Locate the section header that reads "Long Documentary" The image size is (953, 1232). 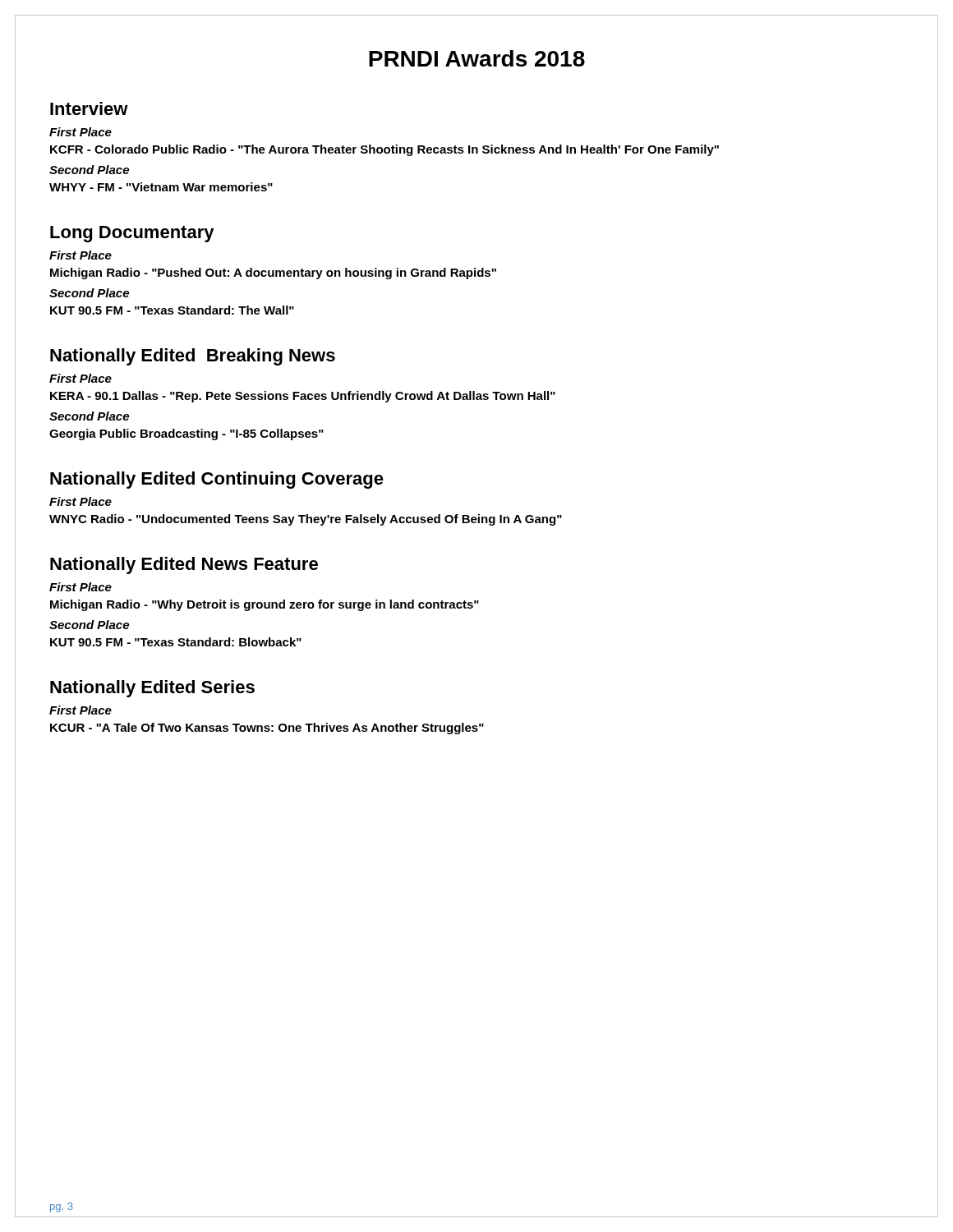132,232
